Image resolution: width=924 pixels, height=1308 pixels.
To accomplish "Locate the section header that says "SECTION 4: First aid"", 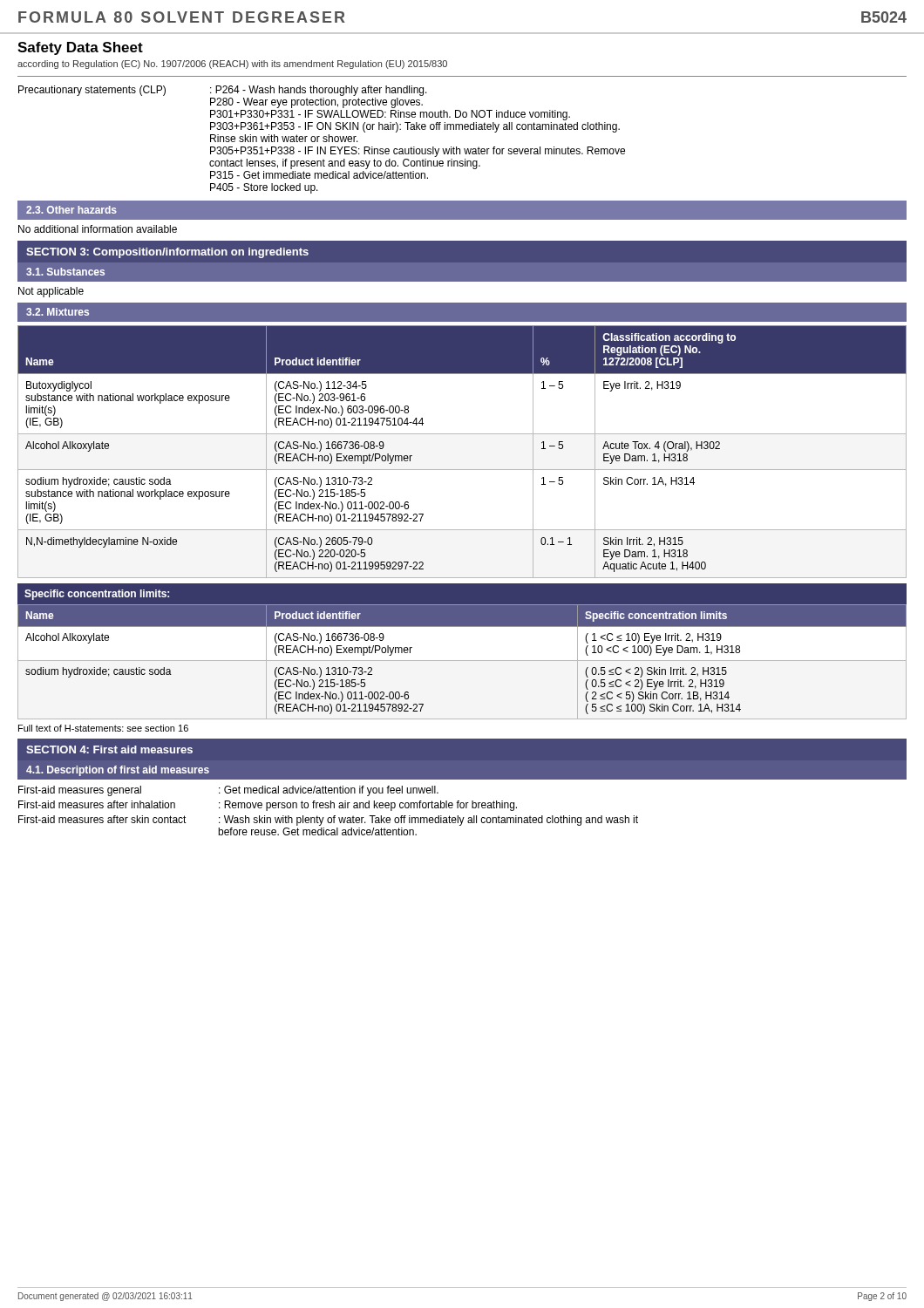I will [110, 749].
